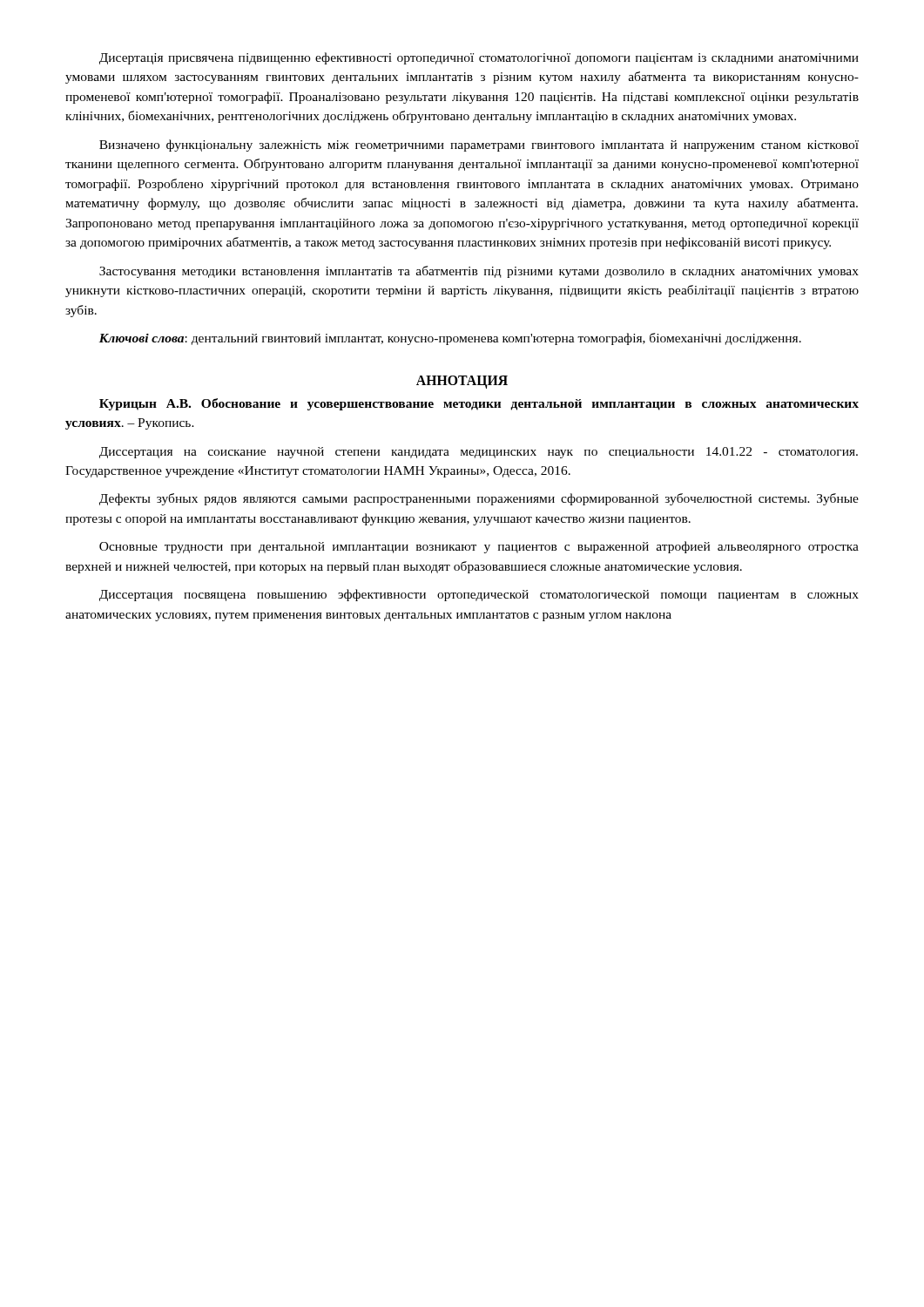The image size is (924, 1307).
Task: Click on the text block starting "Дефекты зубных рядов являются самыми распространенными поражениями"
Action: (462, 509)
